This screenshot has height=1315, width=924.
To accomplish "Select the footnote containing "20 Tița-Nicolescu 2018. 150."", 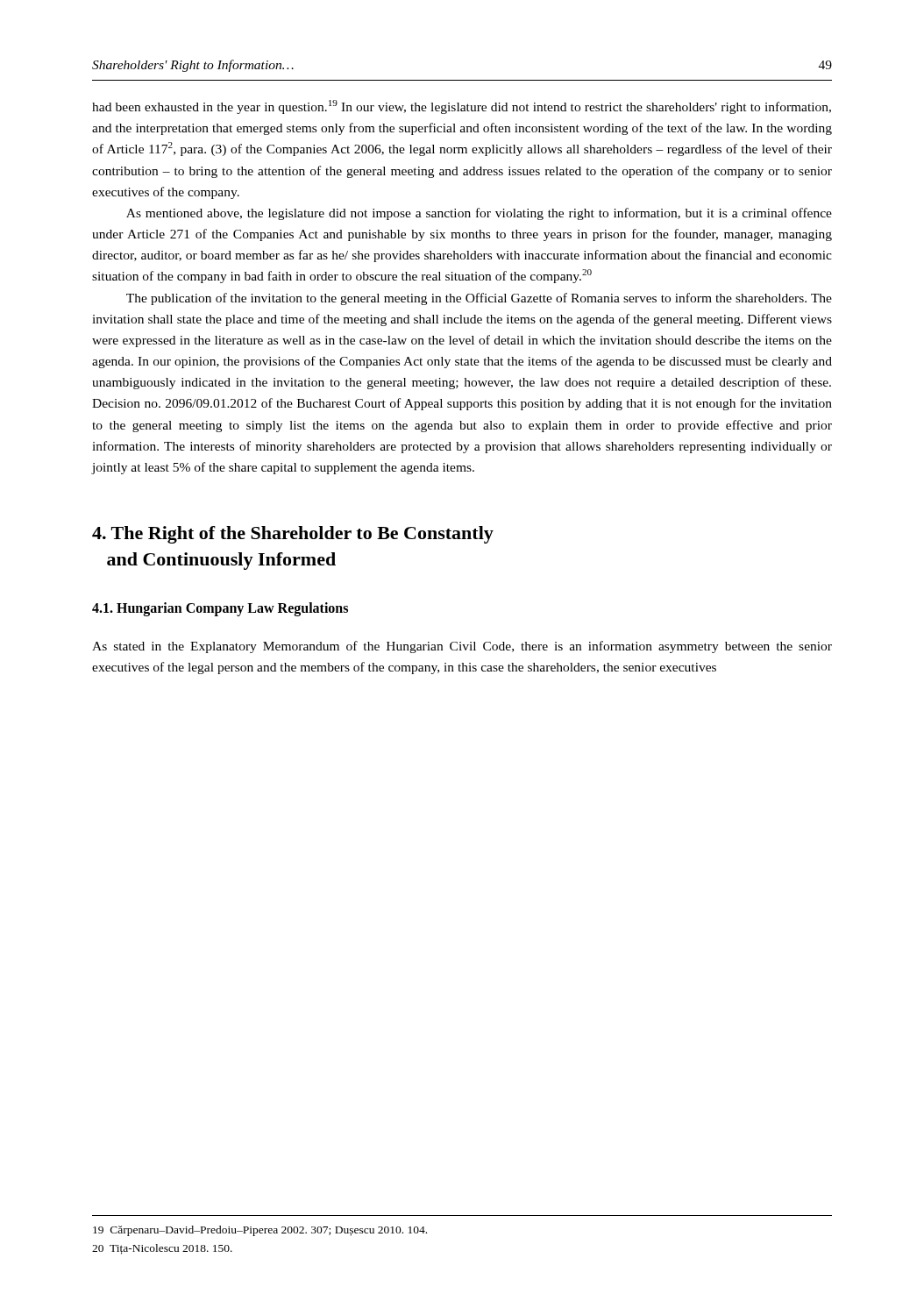I will point(162,1249).
